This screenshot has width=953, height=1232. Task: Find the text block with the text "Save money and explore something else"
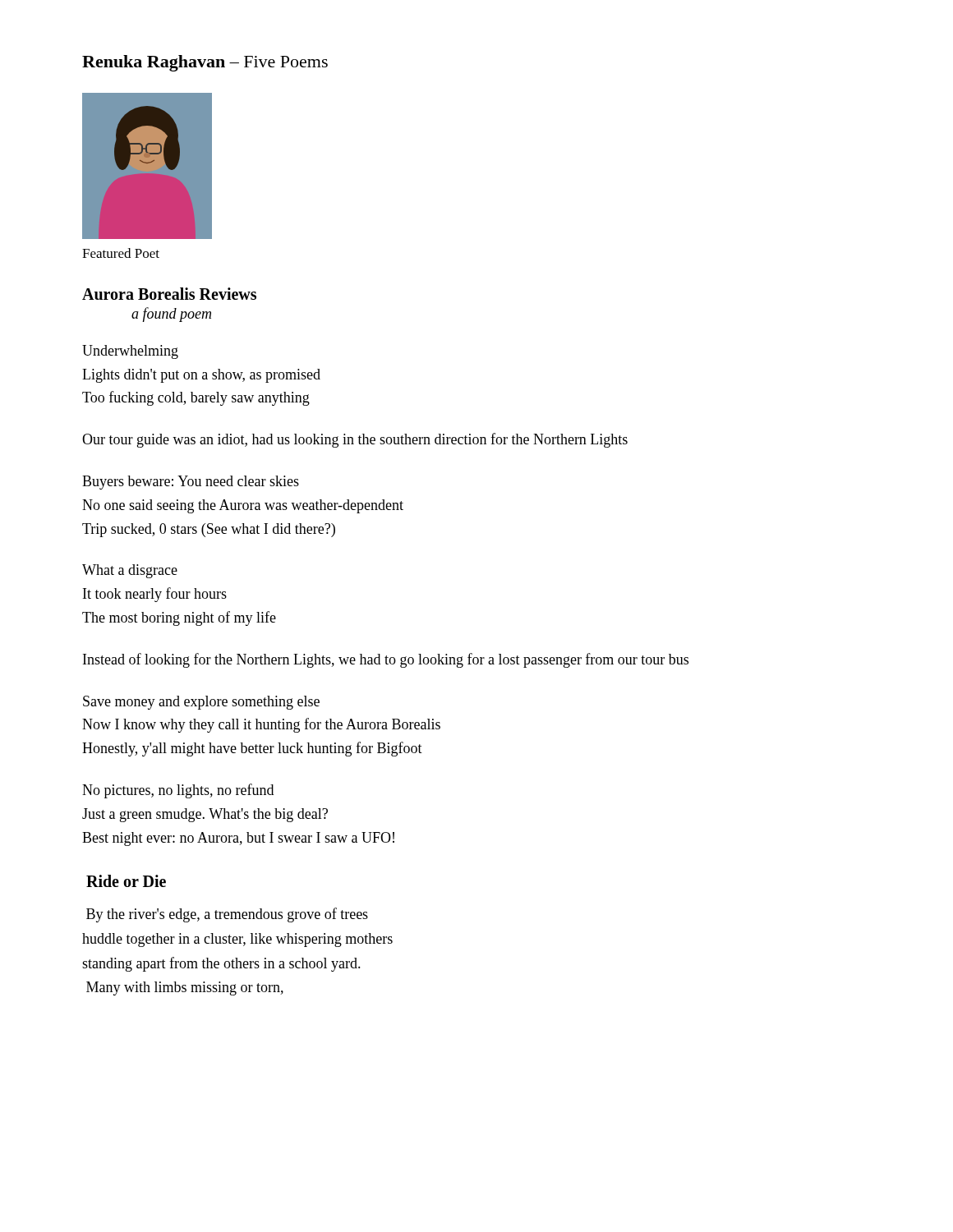(261, 725)
